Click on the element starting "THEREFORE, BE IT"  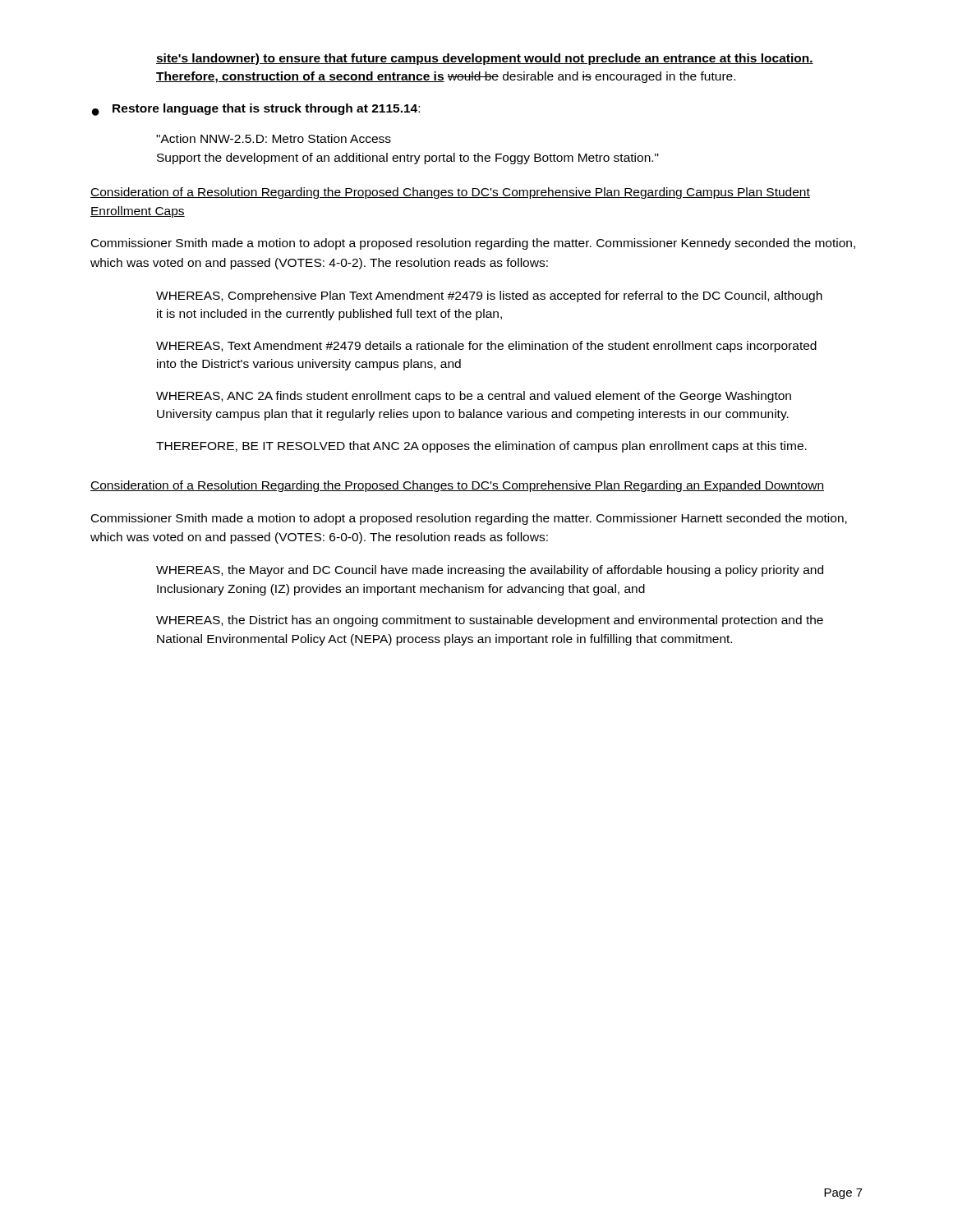(x=482, y=445)
